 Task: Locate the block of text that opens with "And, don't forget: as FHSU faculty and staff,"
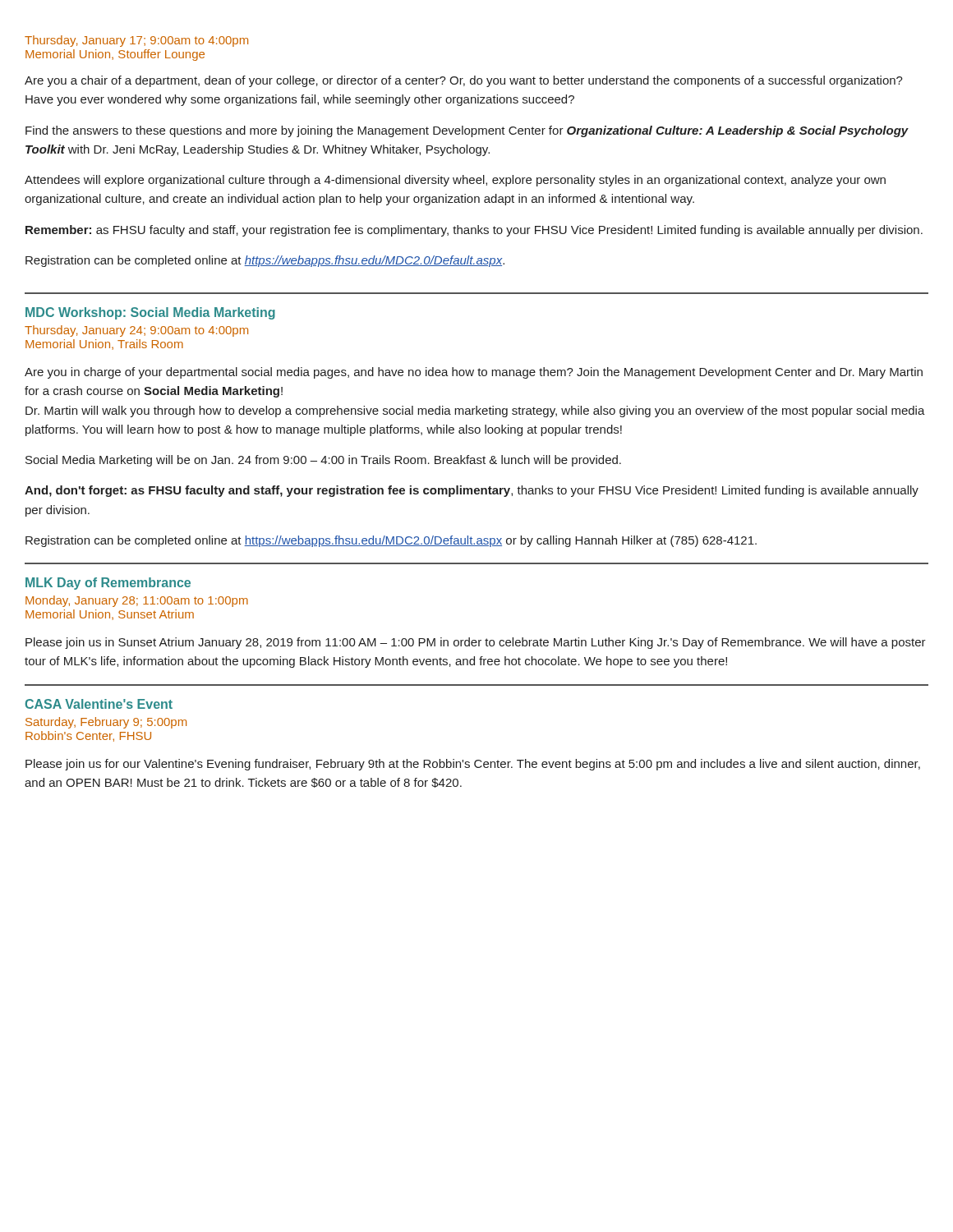471,500
